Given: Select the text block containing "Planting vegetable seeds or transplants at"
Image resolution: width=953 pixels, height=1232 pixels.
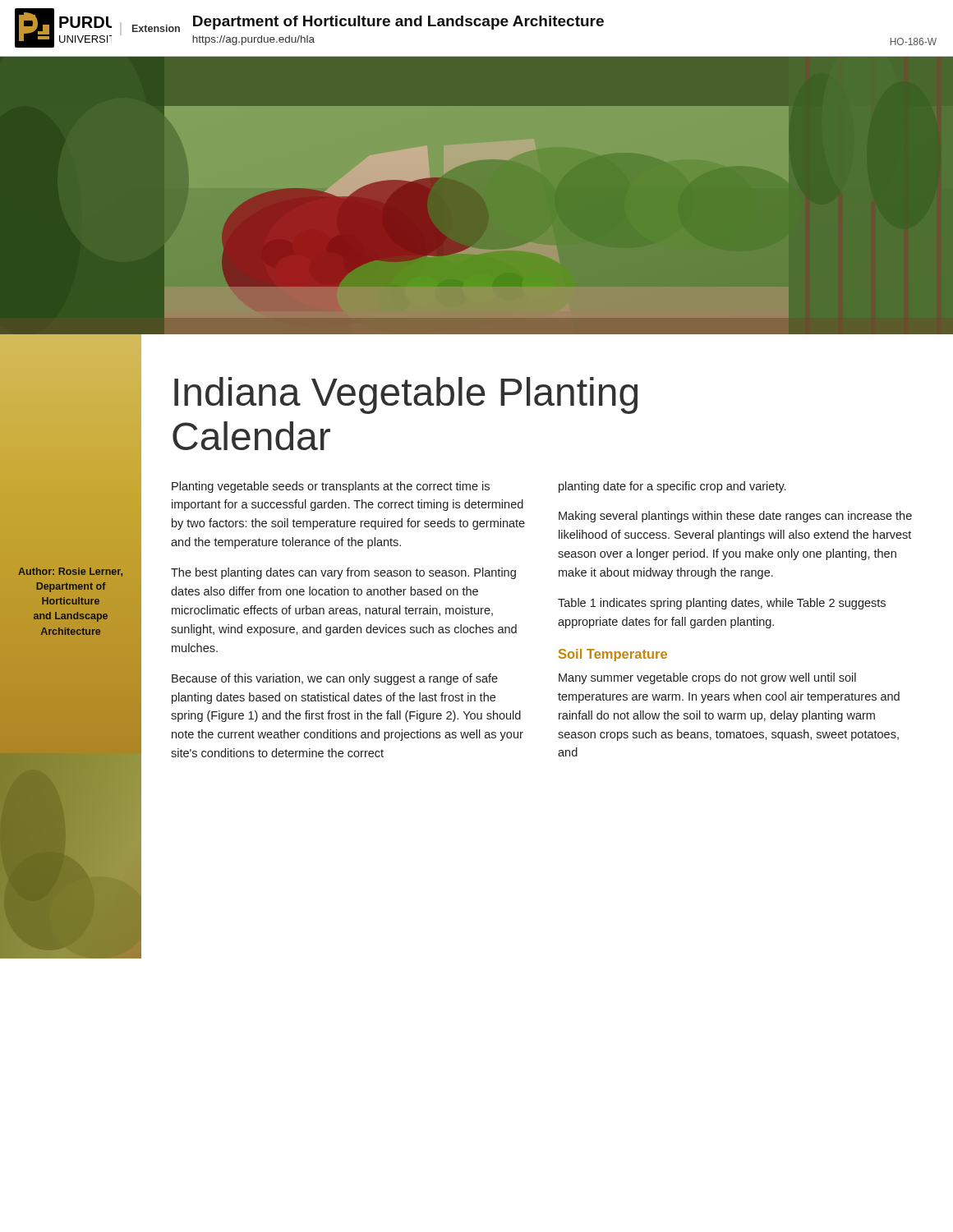Looking at the screenshot, I should 348,514.
